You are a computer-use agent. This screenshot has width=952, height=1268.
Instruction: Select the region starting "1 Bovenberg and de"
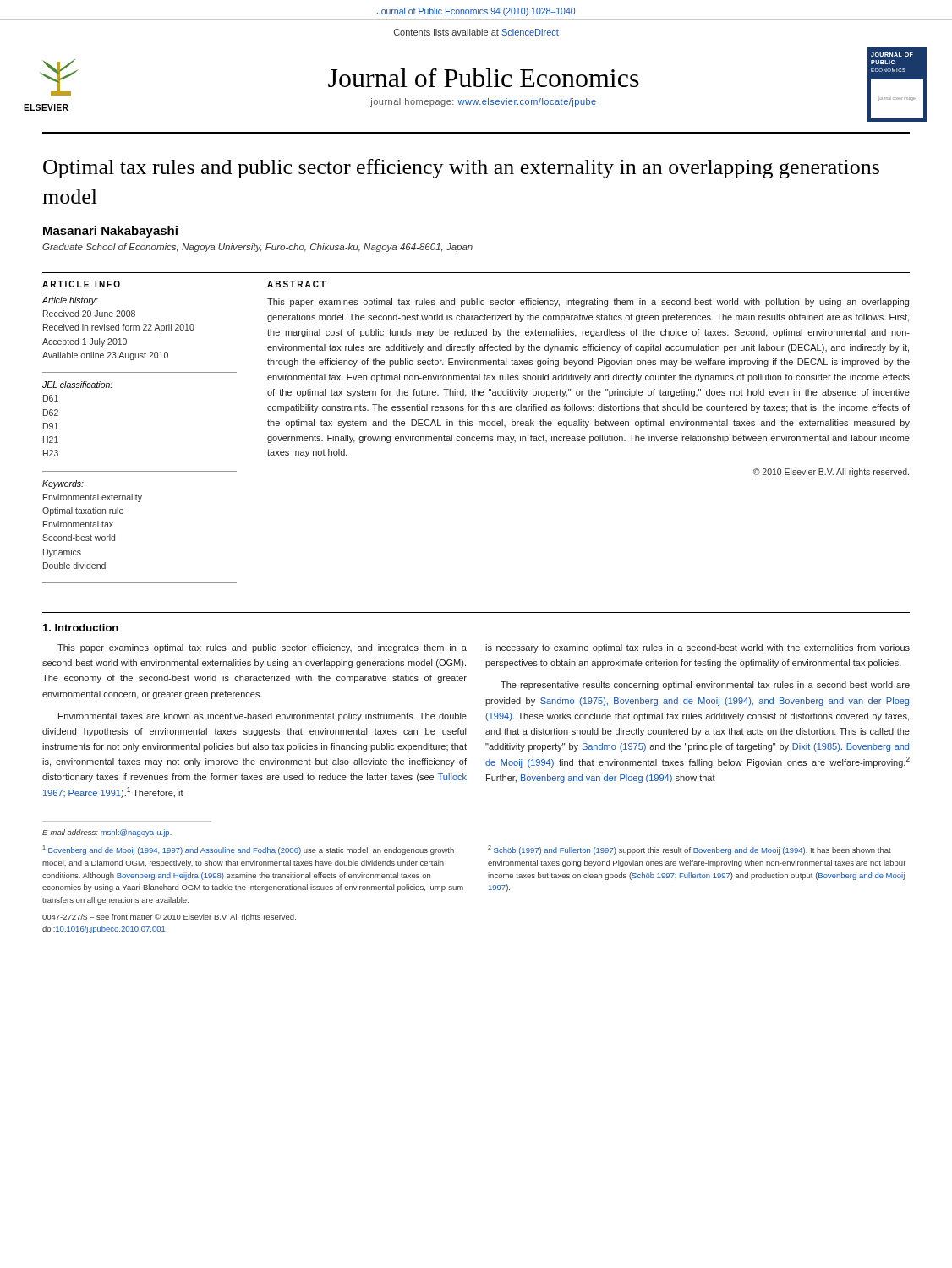pyautogui.click(x=253, y=874)
